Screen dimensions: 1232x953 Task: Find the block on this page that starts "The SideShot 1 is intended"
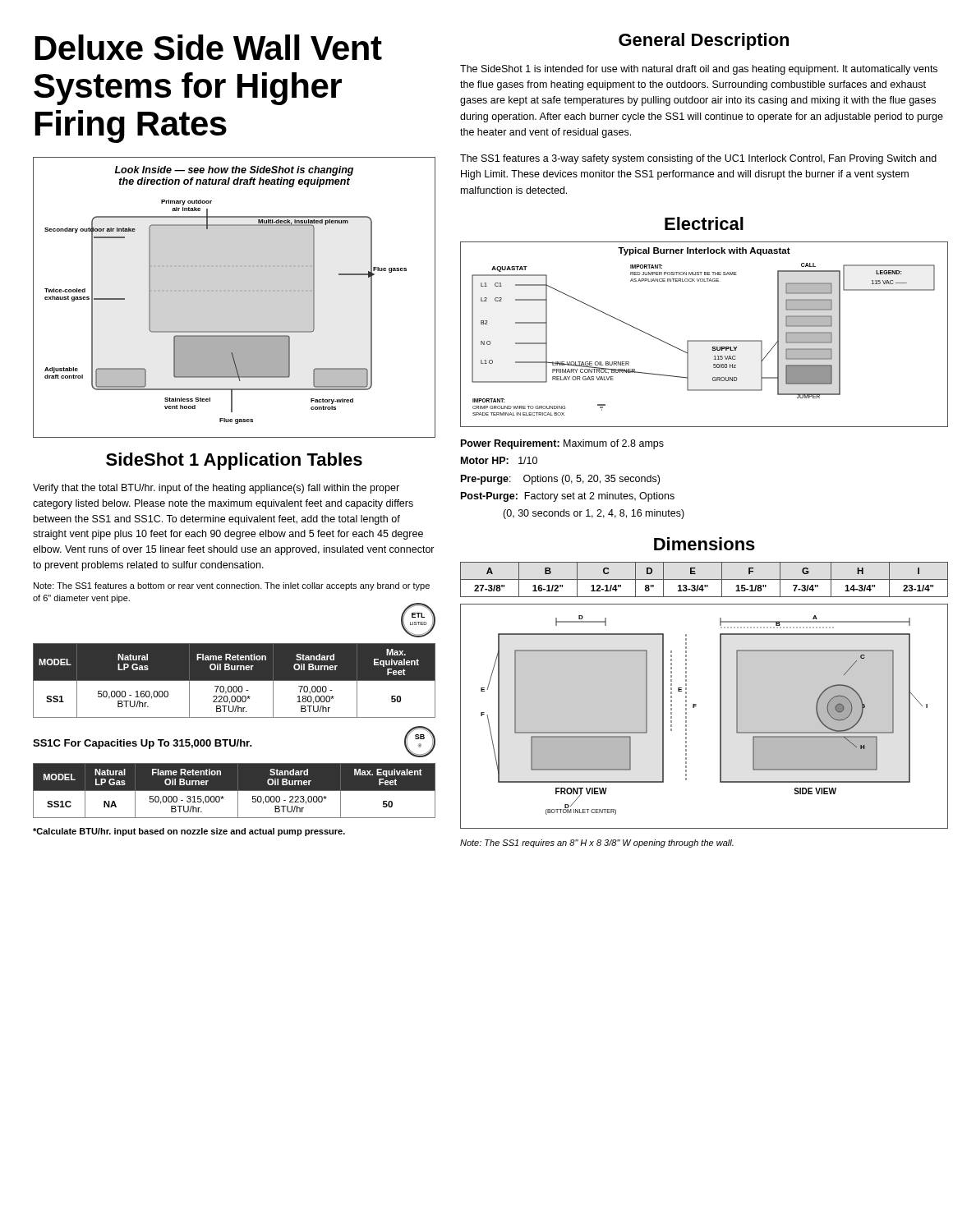(704, 101)
